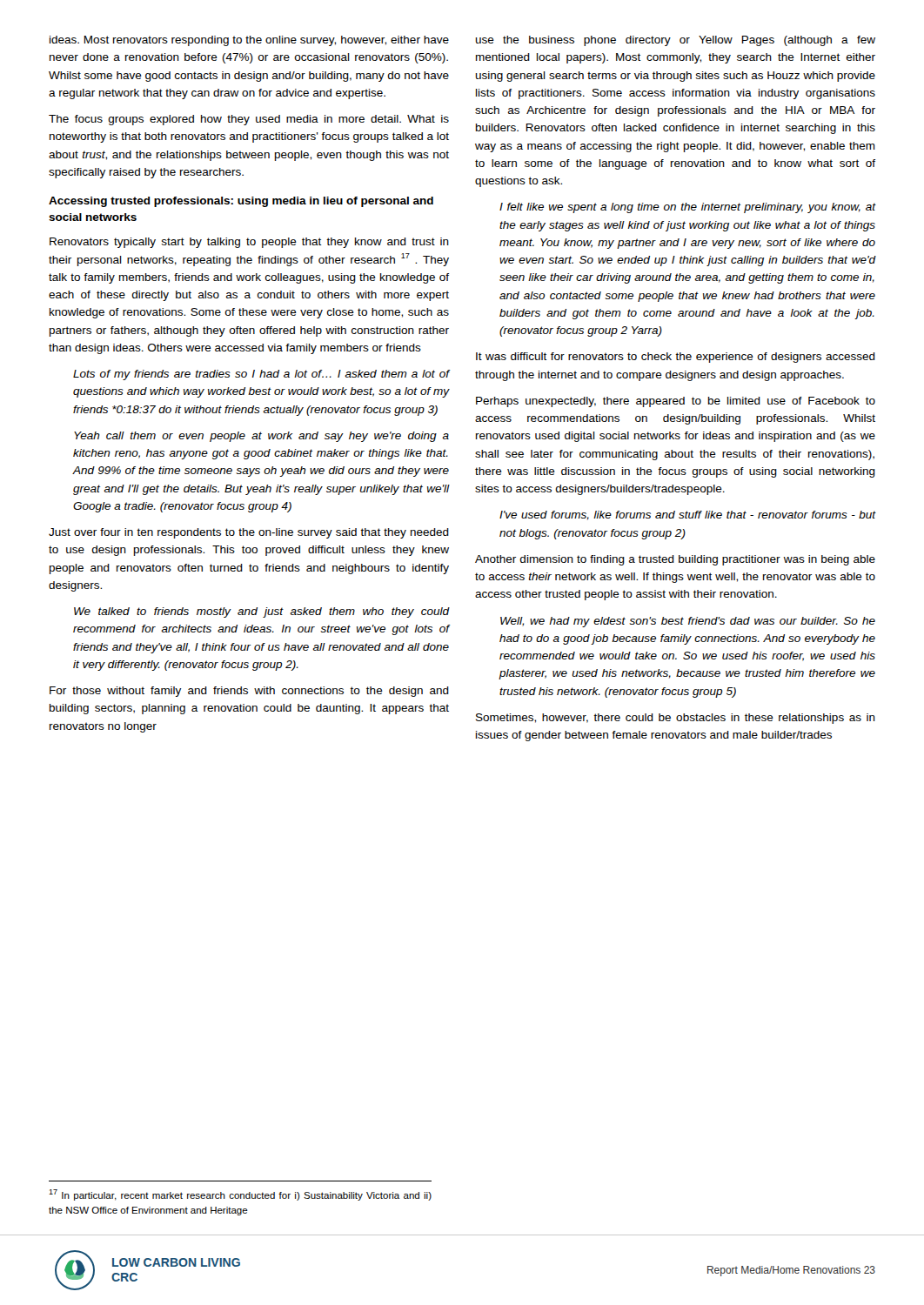Image resolution: width=924 pixels, height=1305 pixels.
Task: Locate the text block with the text "We talked to"
Action: [261, 638]
